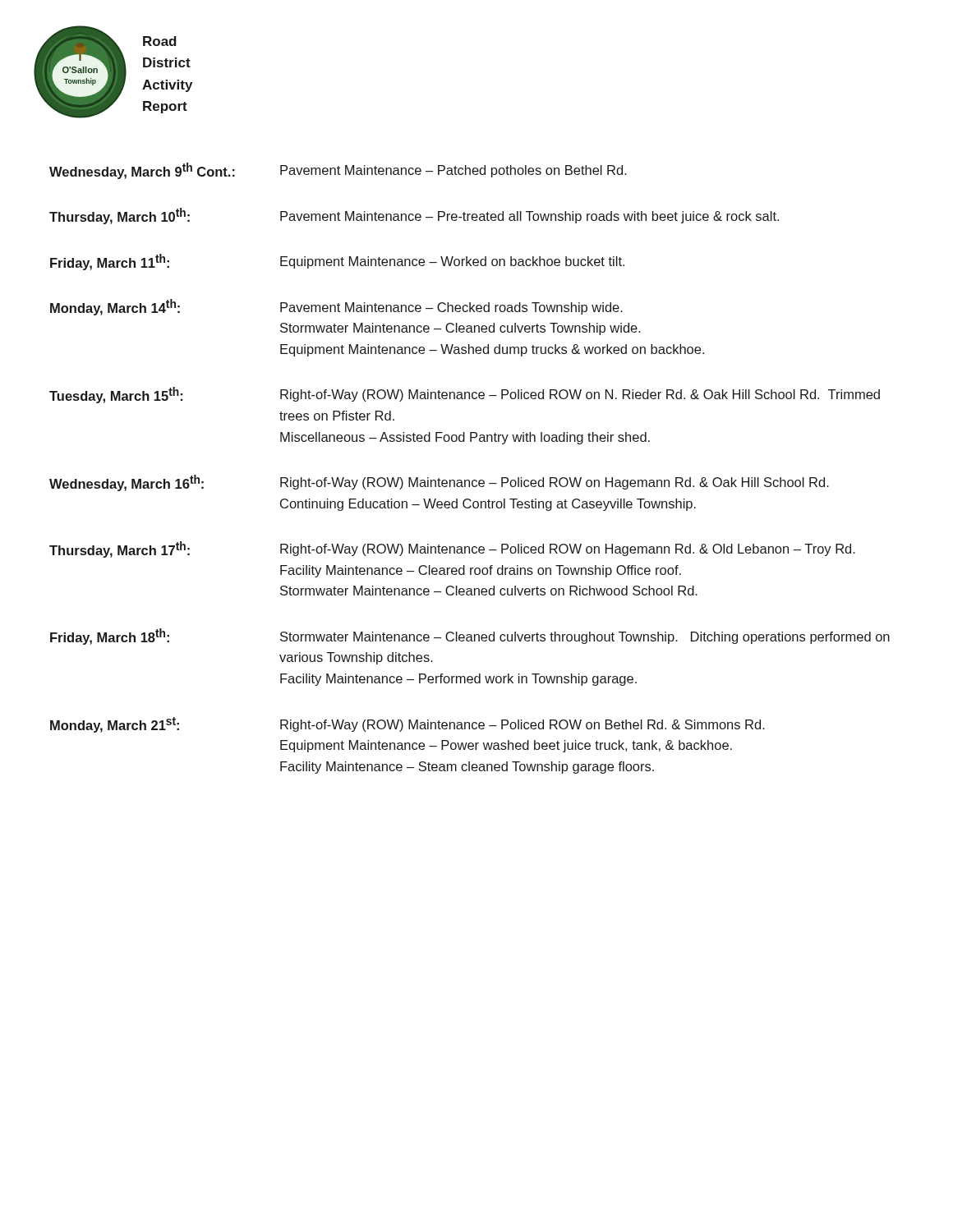Click on the list item with the text "Friday, March 11th: Equipment Maintenance – Worked on"
The height and width of the screenshot is (1232, 953).
pos(476,262)
